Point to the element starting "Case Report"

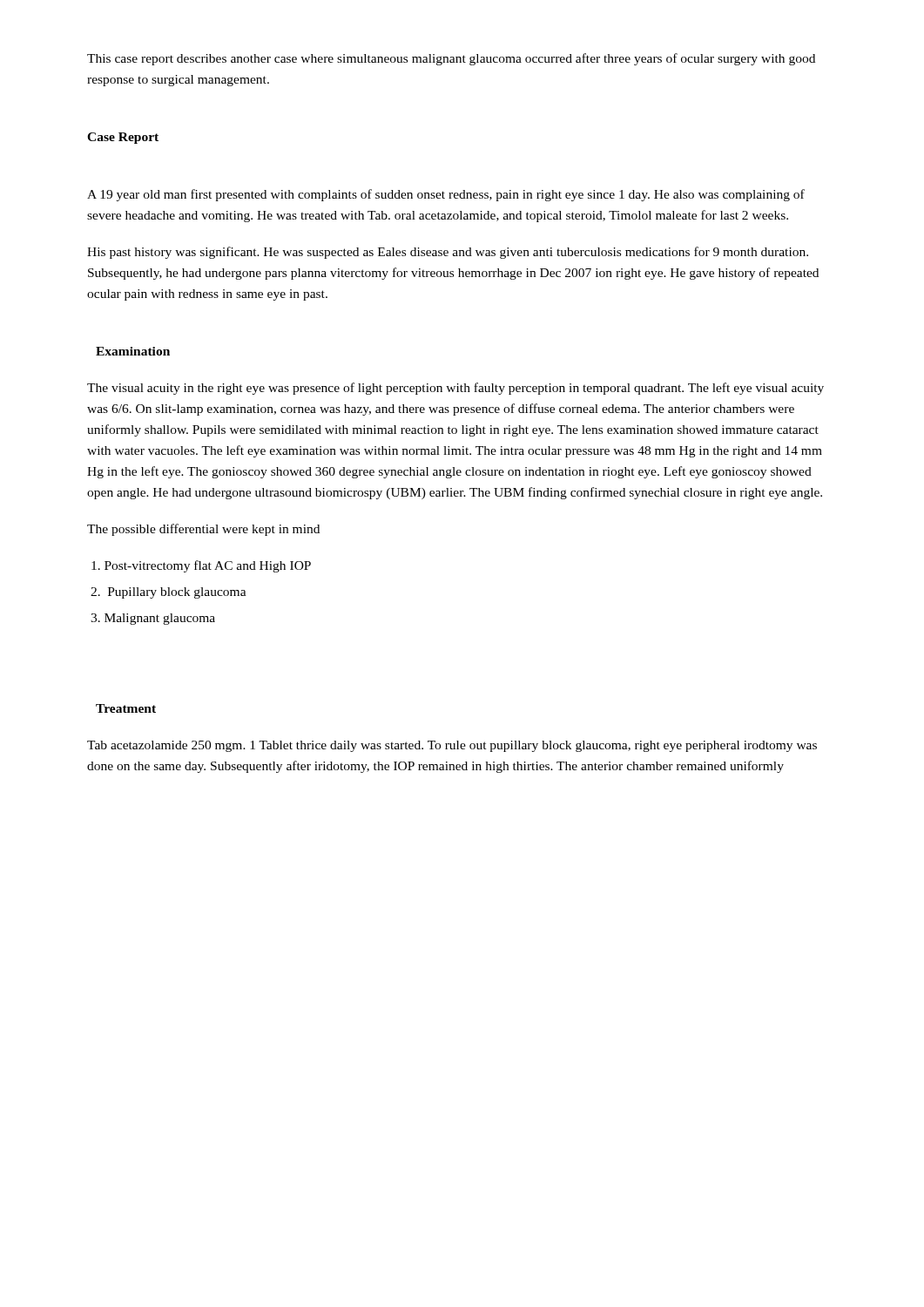(123, 136)
